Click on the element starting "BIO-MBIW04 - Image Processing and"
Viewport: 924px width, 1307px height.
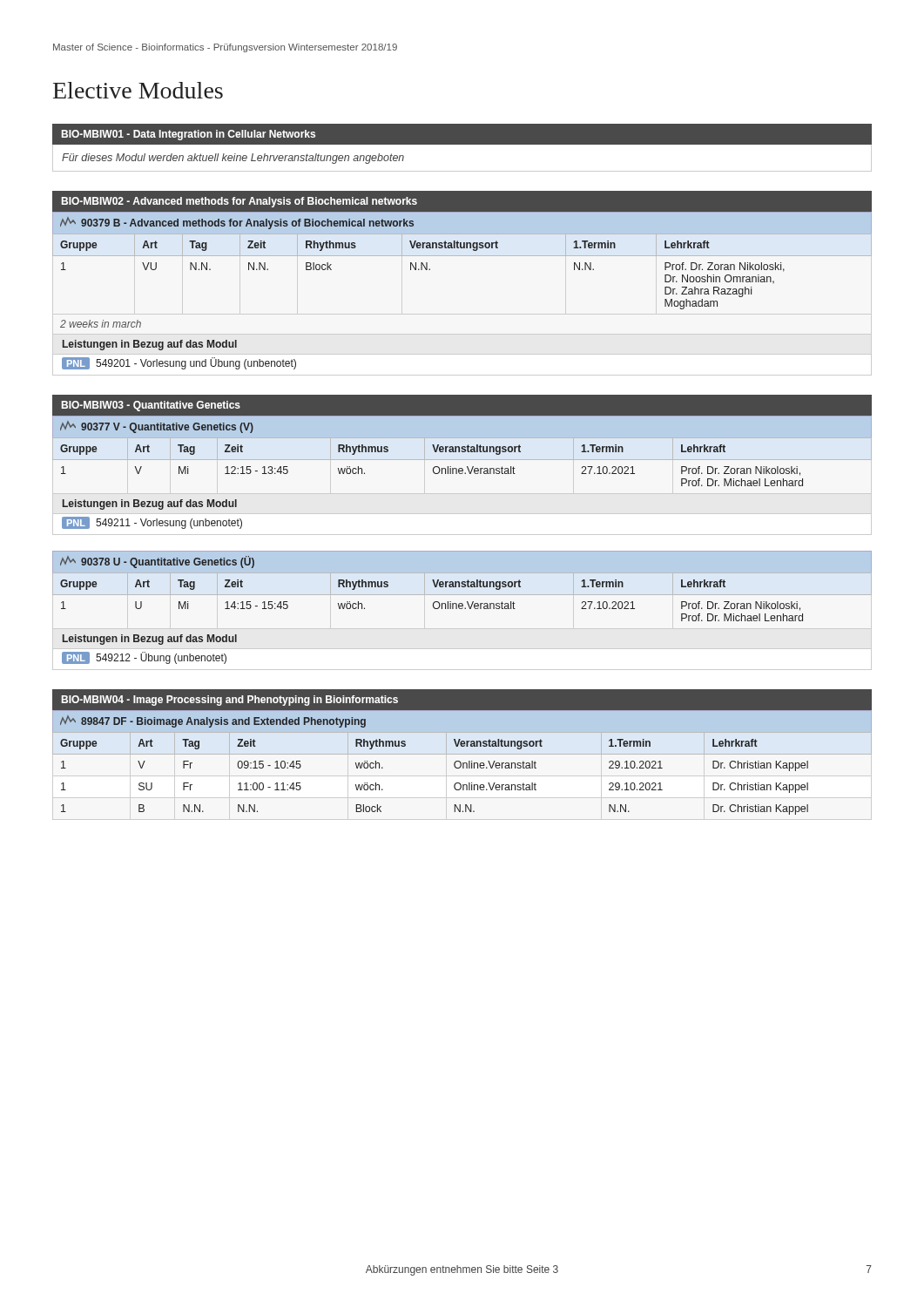[x=230, y=700]
